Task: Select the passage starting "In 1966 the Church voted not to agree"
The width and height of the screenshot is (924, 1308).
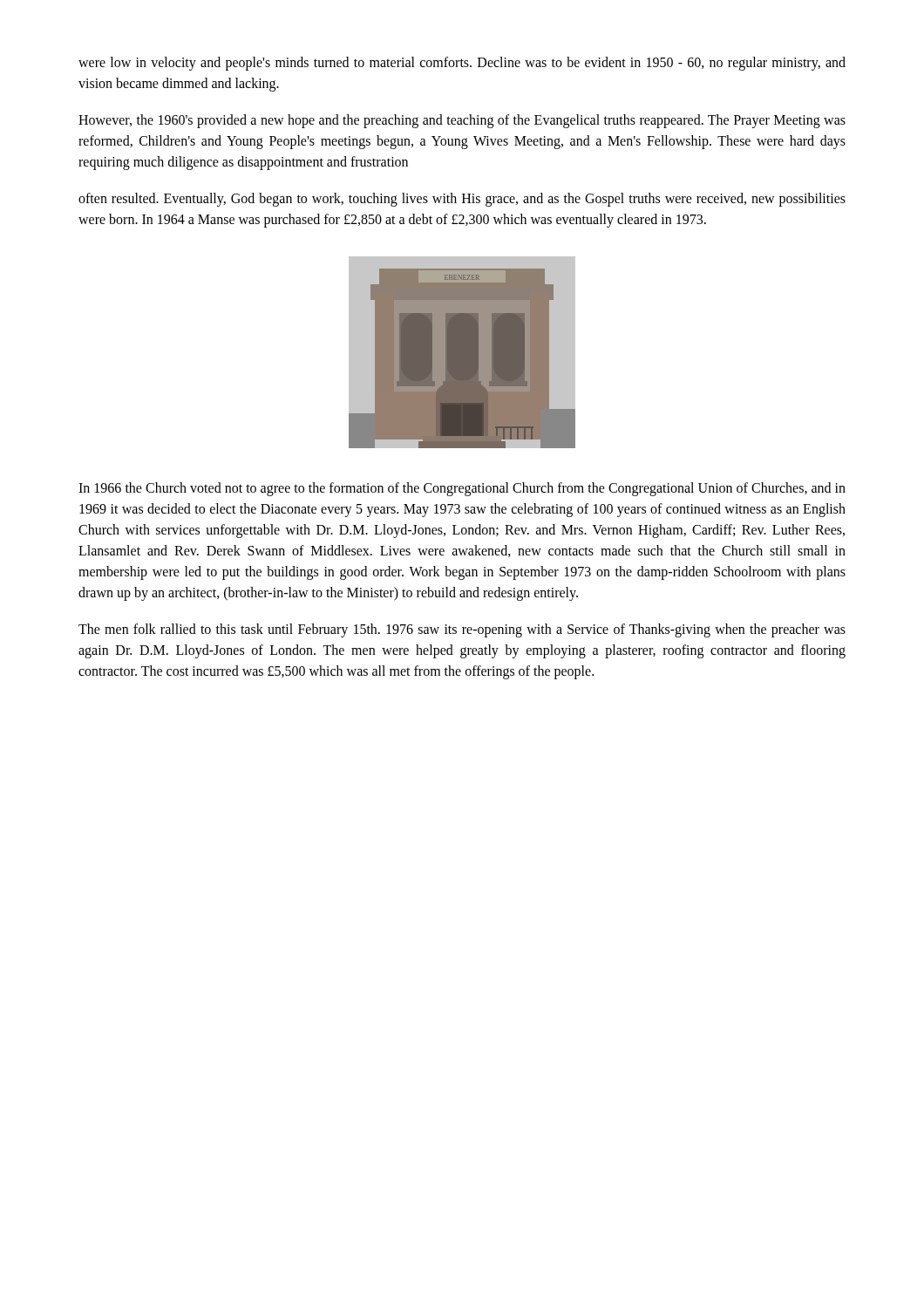Action: point(462,540)
